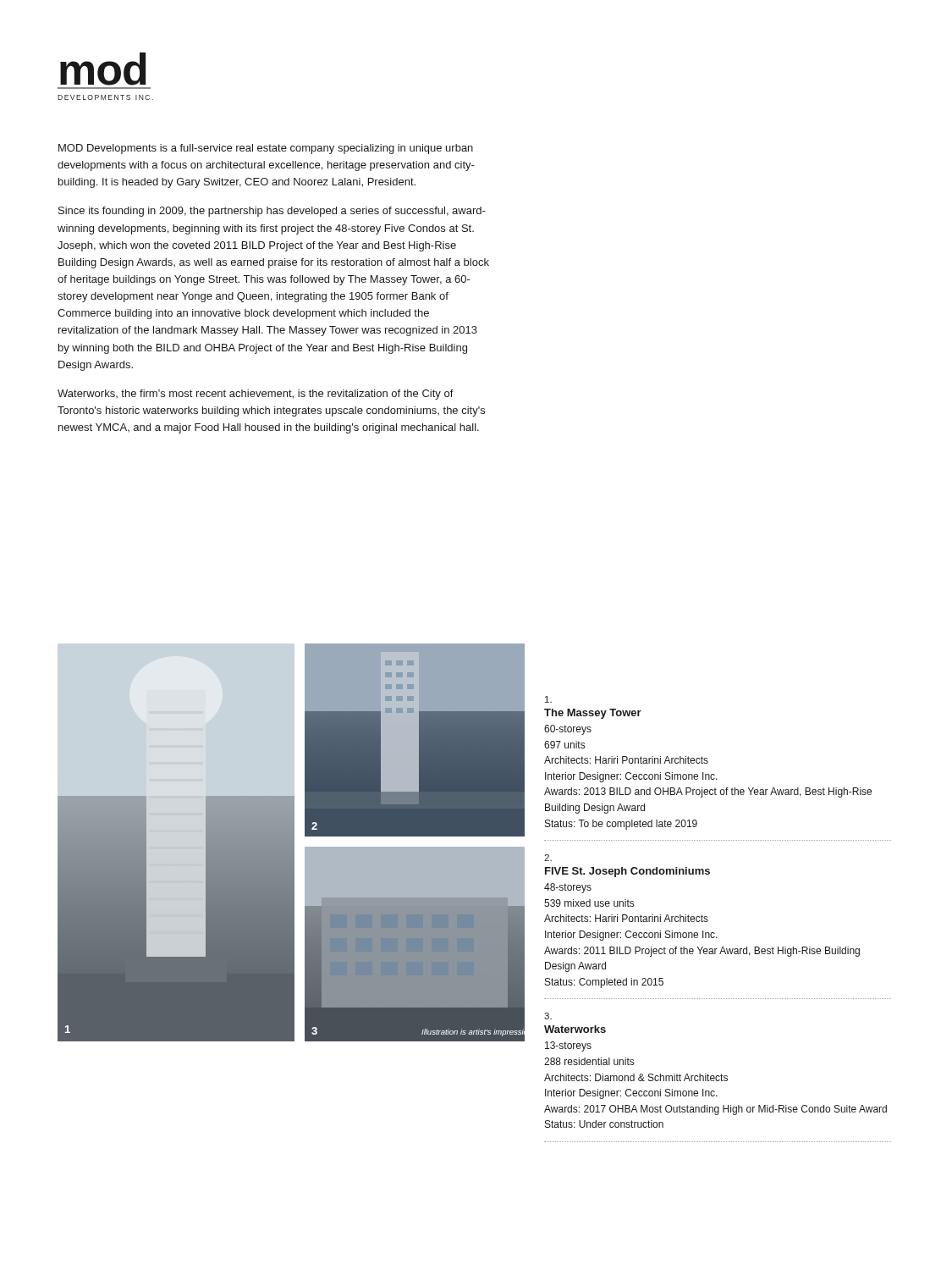Click on the list item that reads "3. Waterworks 13-storeys 288 residential"

718,1072
